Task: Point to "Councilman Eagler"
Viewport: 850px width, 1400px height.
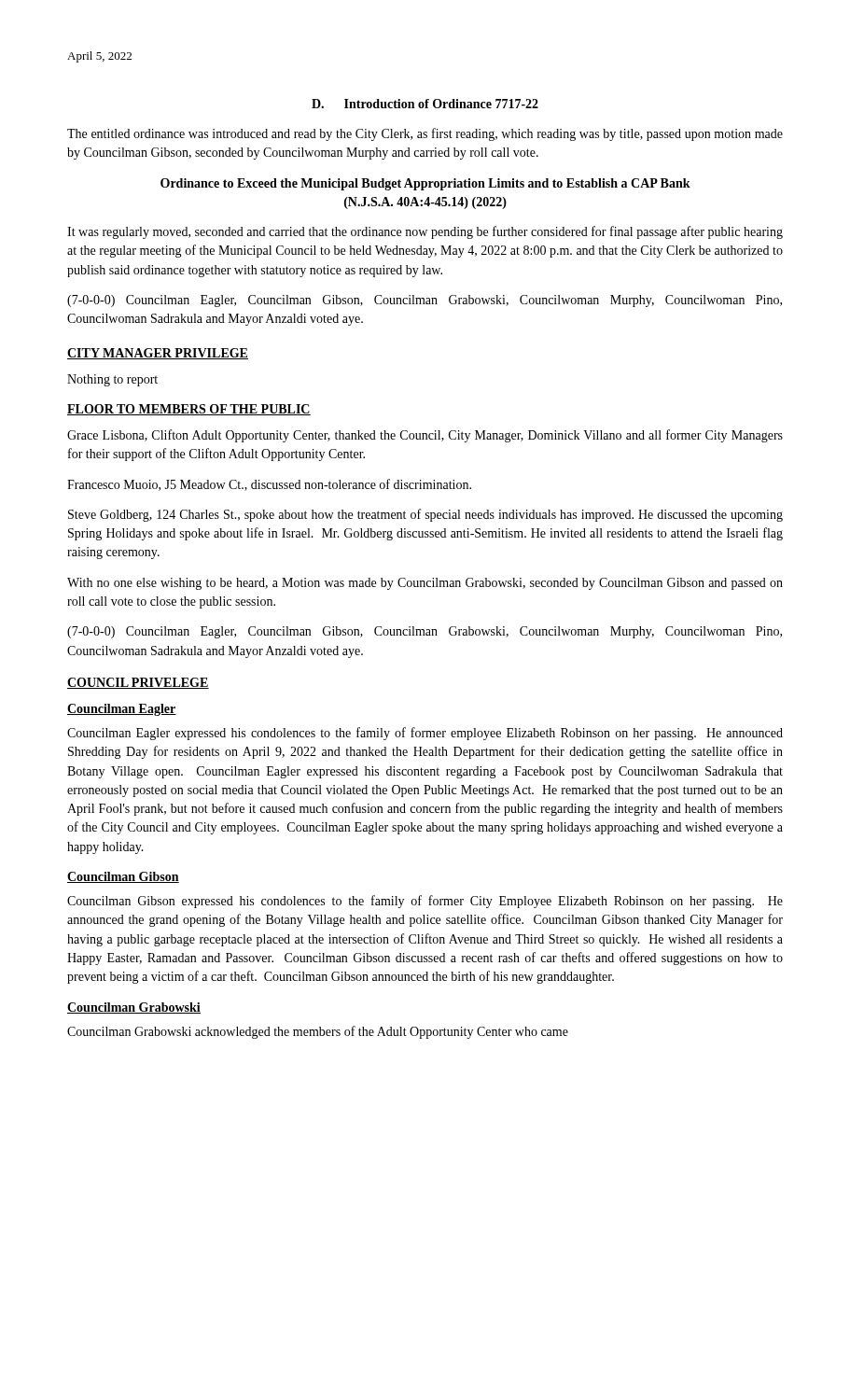Action: pos(121,709)
